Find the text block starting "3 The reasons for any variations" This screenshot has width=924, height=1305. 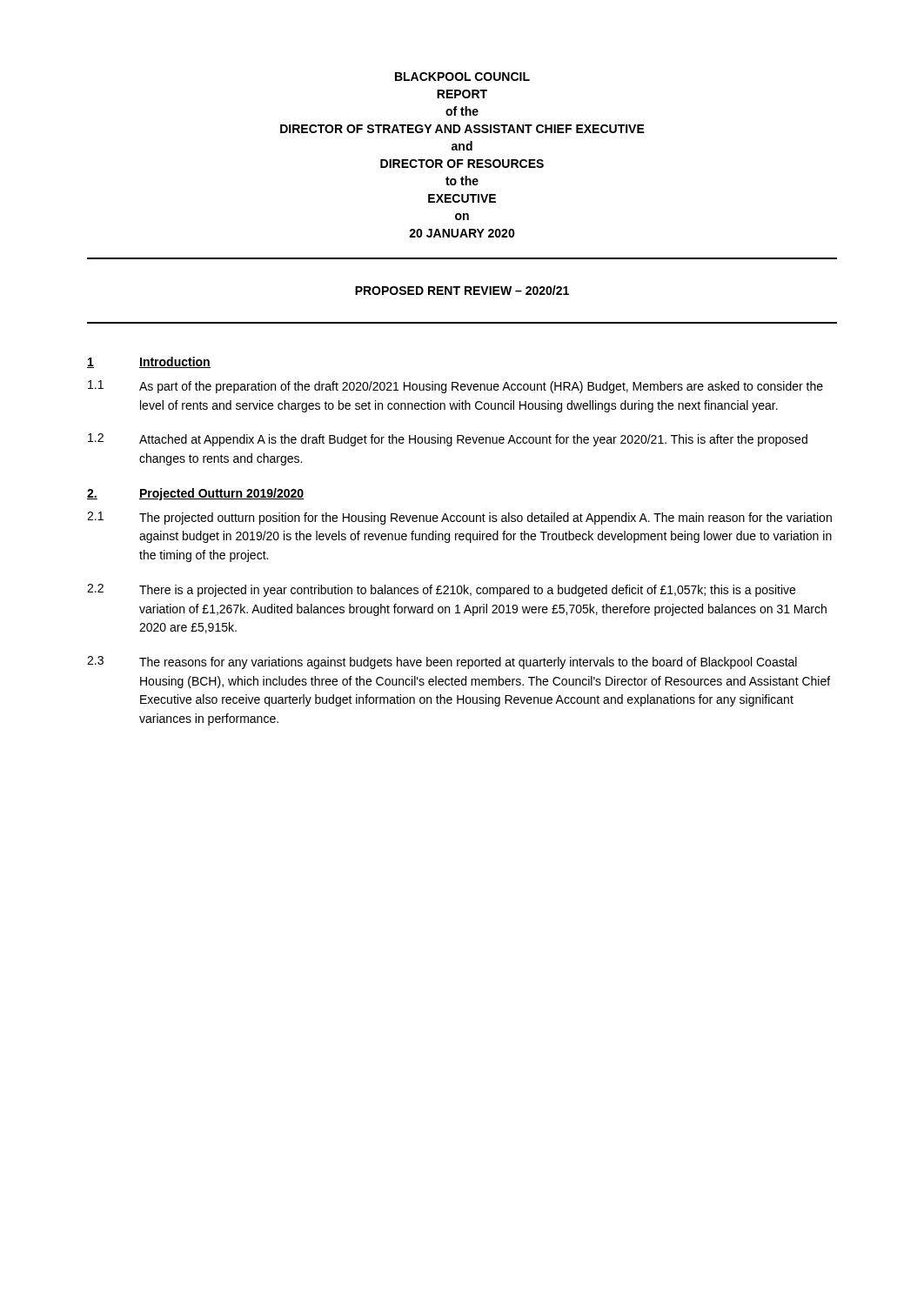462,691
